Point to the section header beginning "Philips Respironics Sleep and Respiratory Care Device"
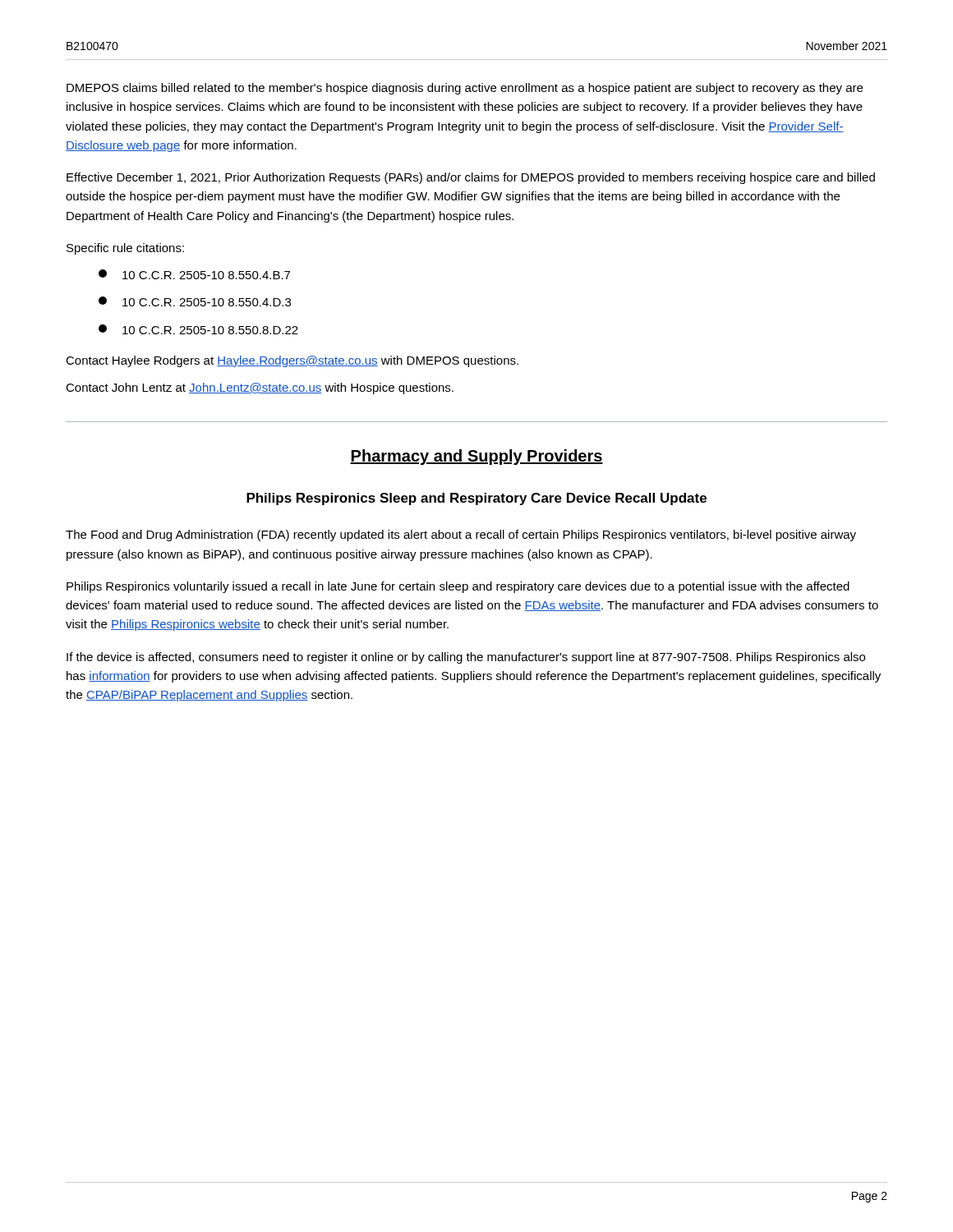 coord(476,498)
